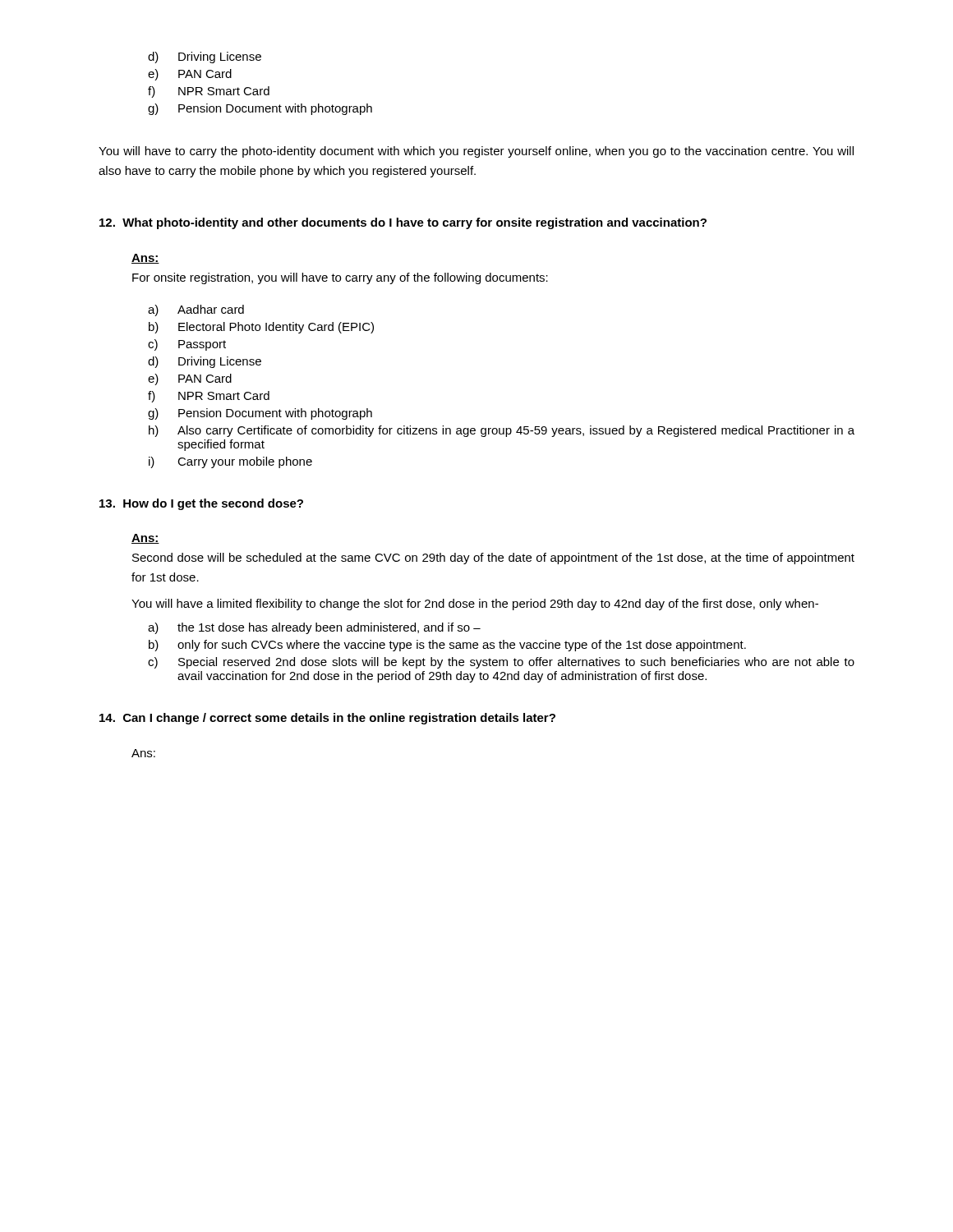This screenshot has width=953, height=1232.
Task: Locate the region starting "c) Passport"
Action: (187, 345)
